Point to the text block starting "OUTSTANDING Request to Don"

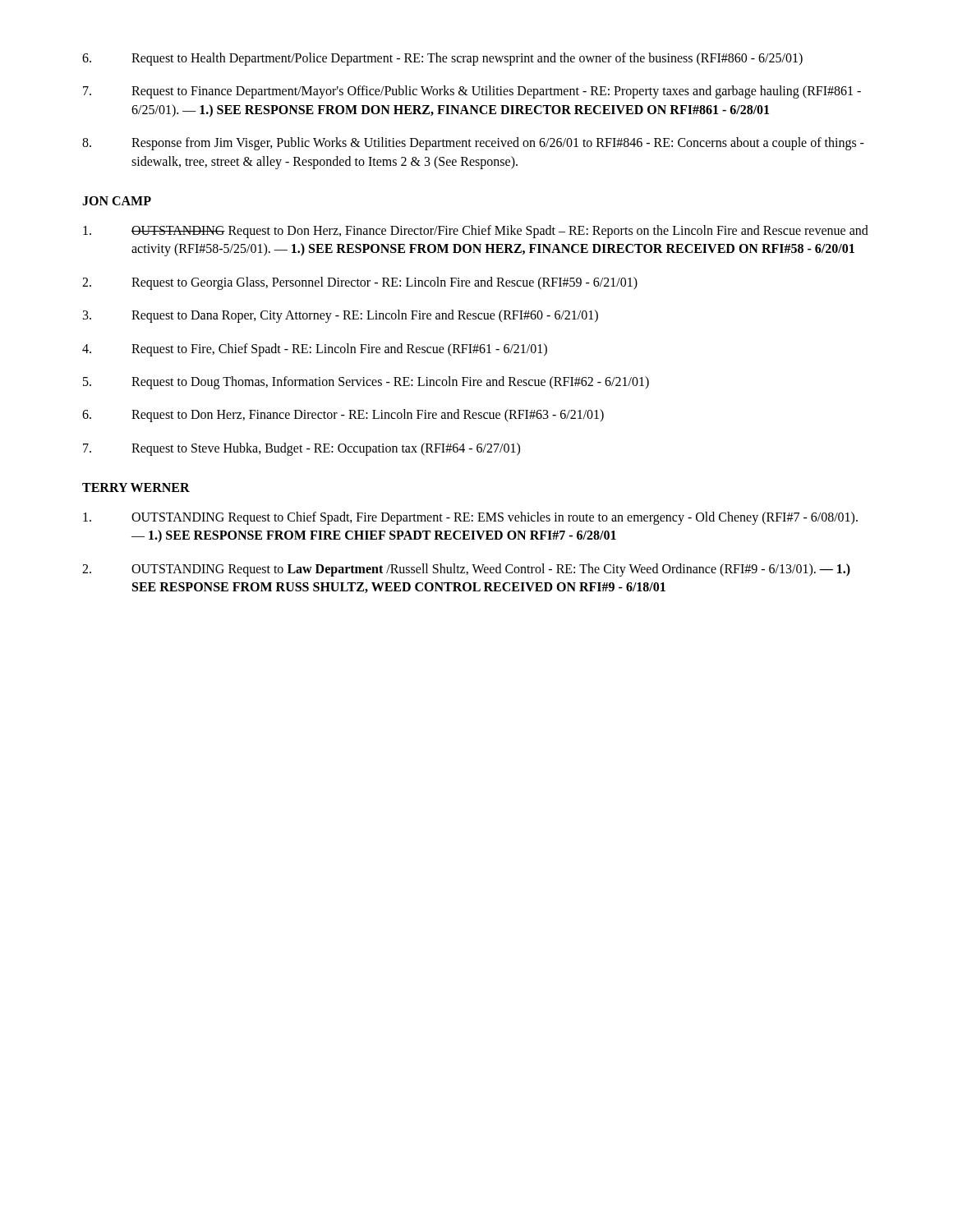click(476, 240)
